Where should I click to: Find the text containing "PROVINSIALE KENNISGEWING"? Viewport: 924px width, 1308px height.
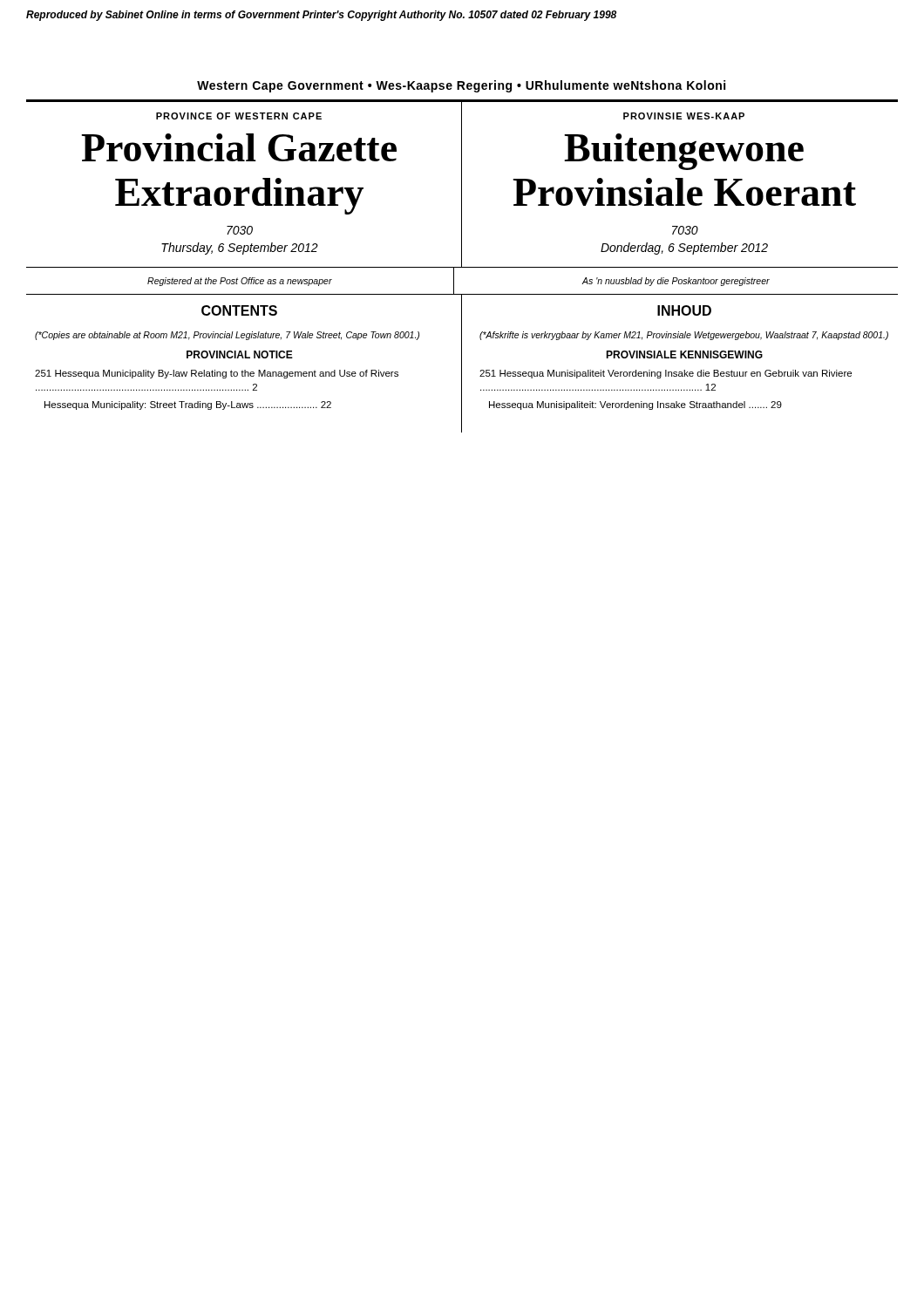pyautogui.click(x=684, y=355)
